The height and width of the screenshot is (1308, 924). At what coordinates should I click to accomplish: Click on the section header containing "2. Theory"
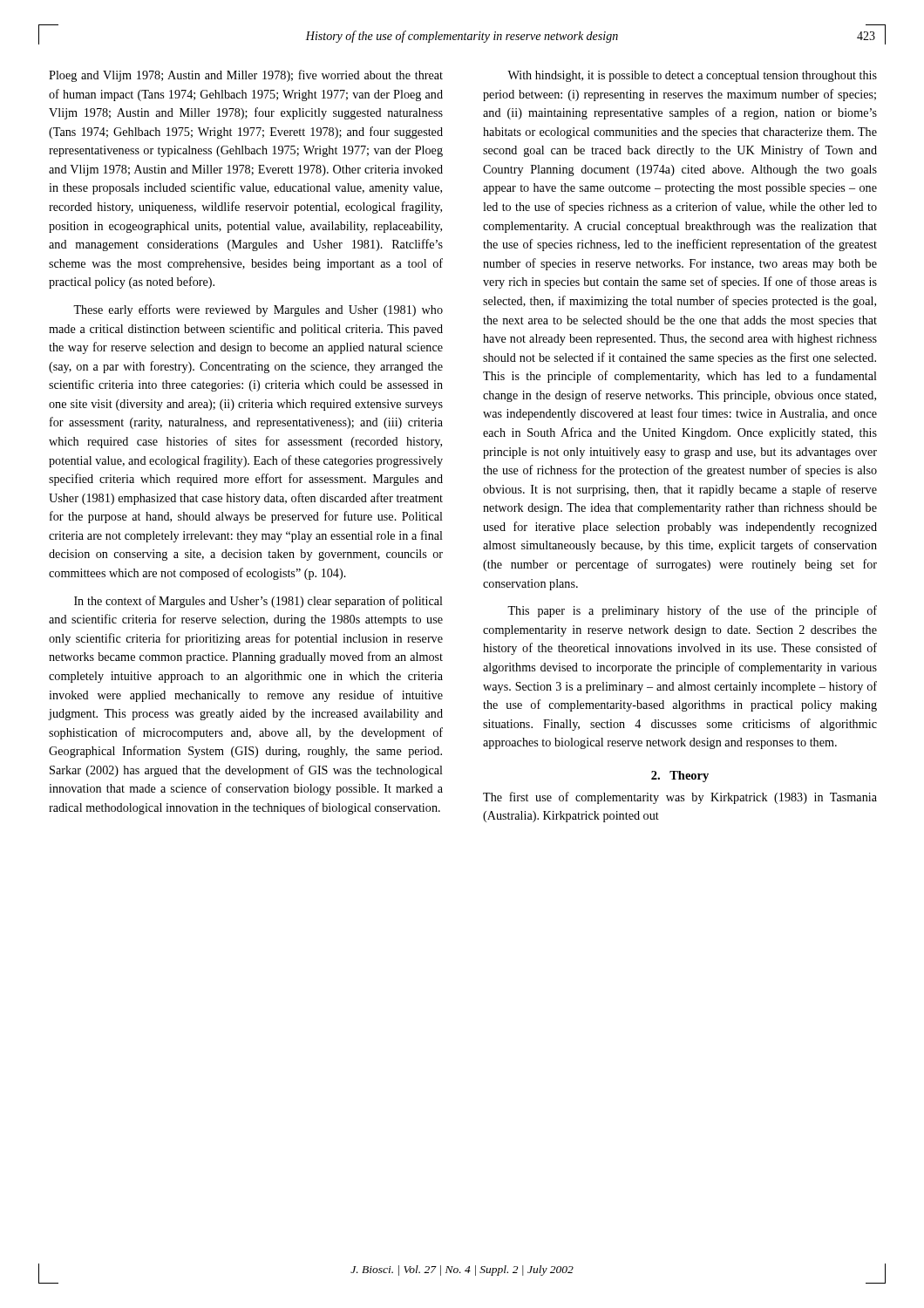[680, 775]
